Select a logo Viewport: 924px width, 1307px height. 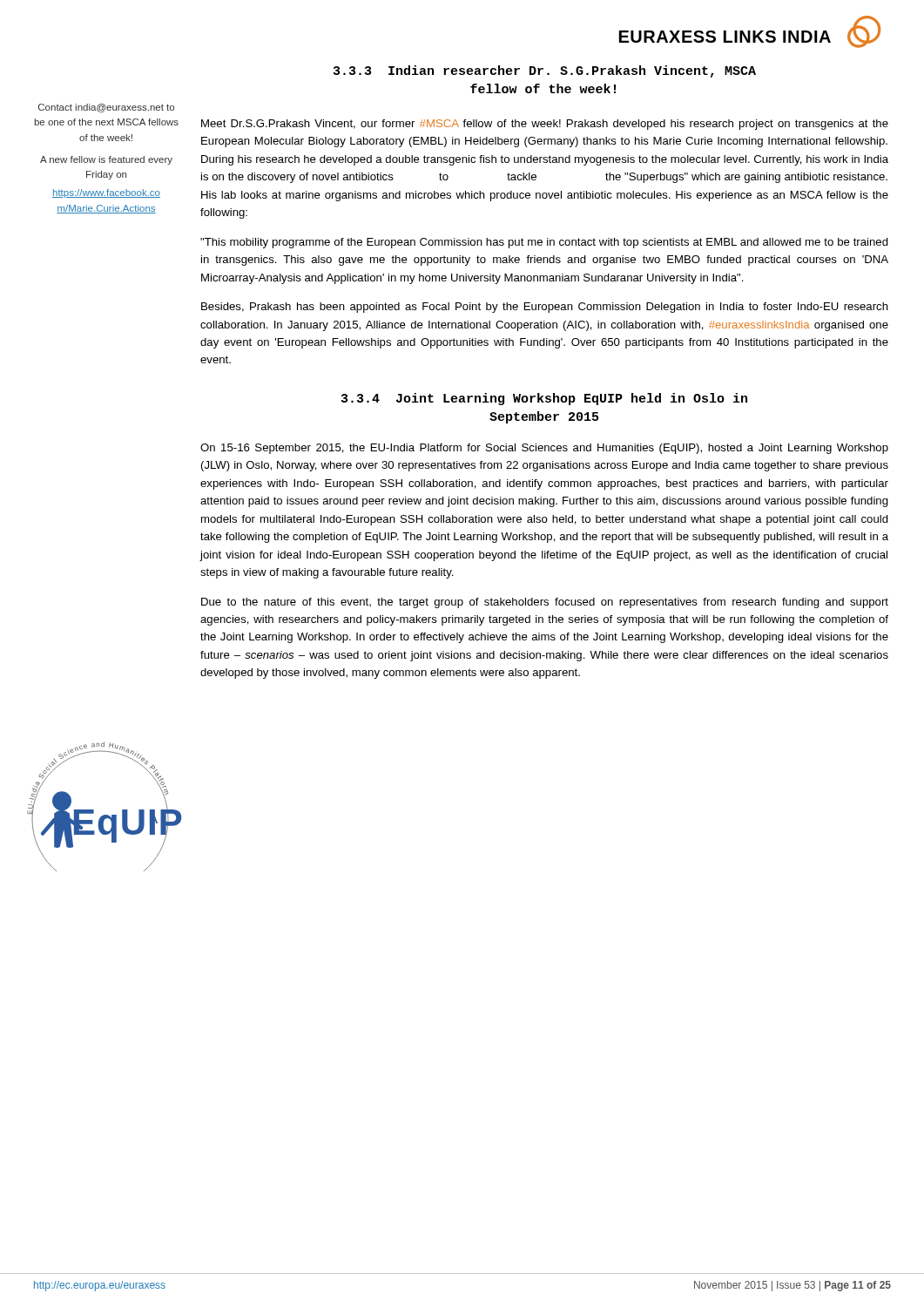pyautogui.click(x=100, y=803)
